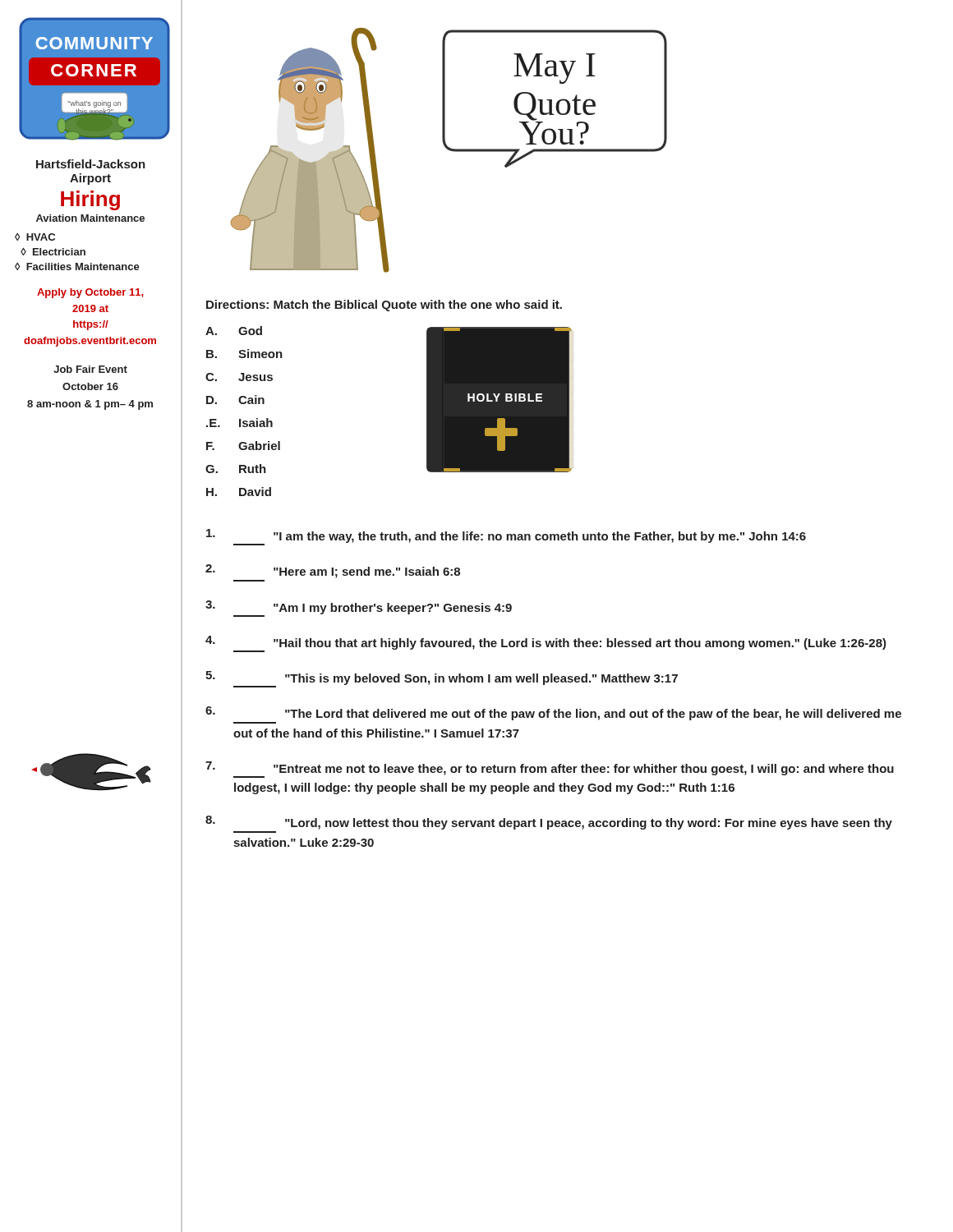This screenshot has width=953, height=1232.
Task: Locate the block starting "◊ Electrician"
Action: [50, 252]
